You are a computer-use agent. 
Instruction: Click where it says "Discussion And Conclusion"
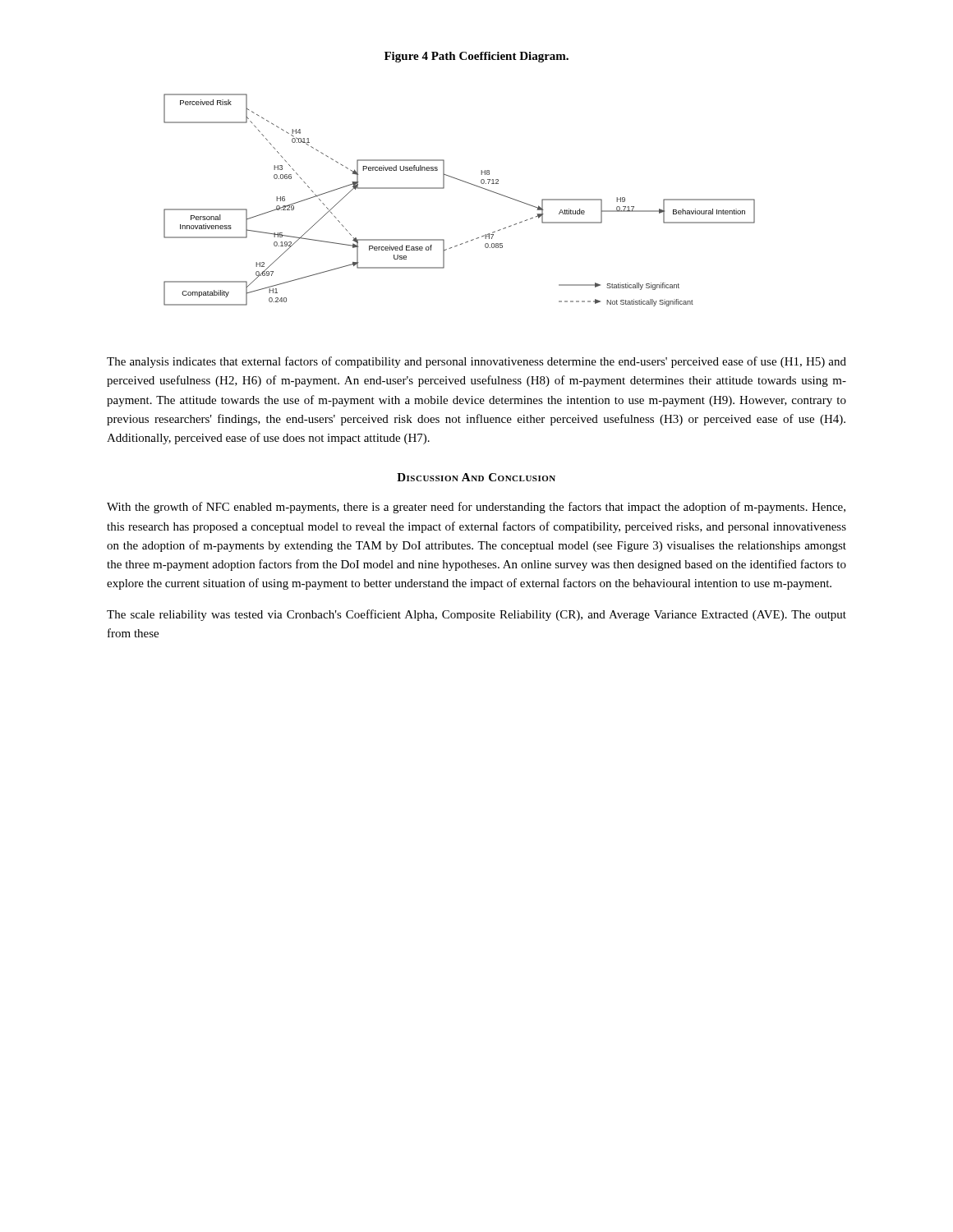[x=476, y=477]
